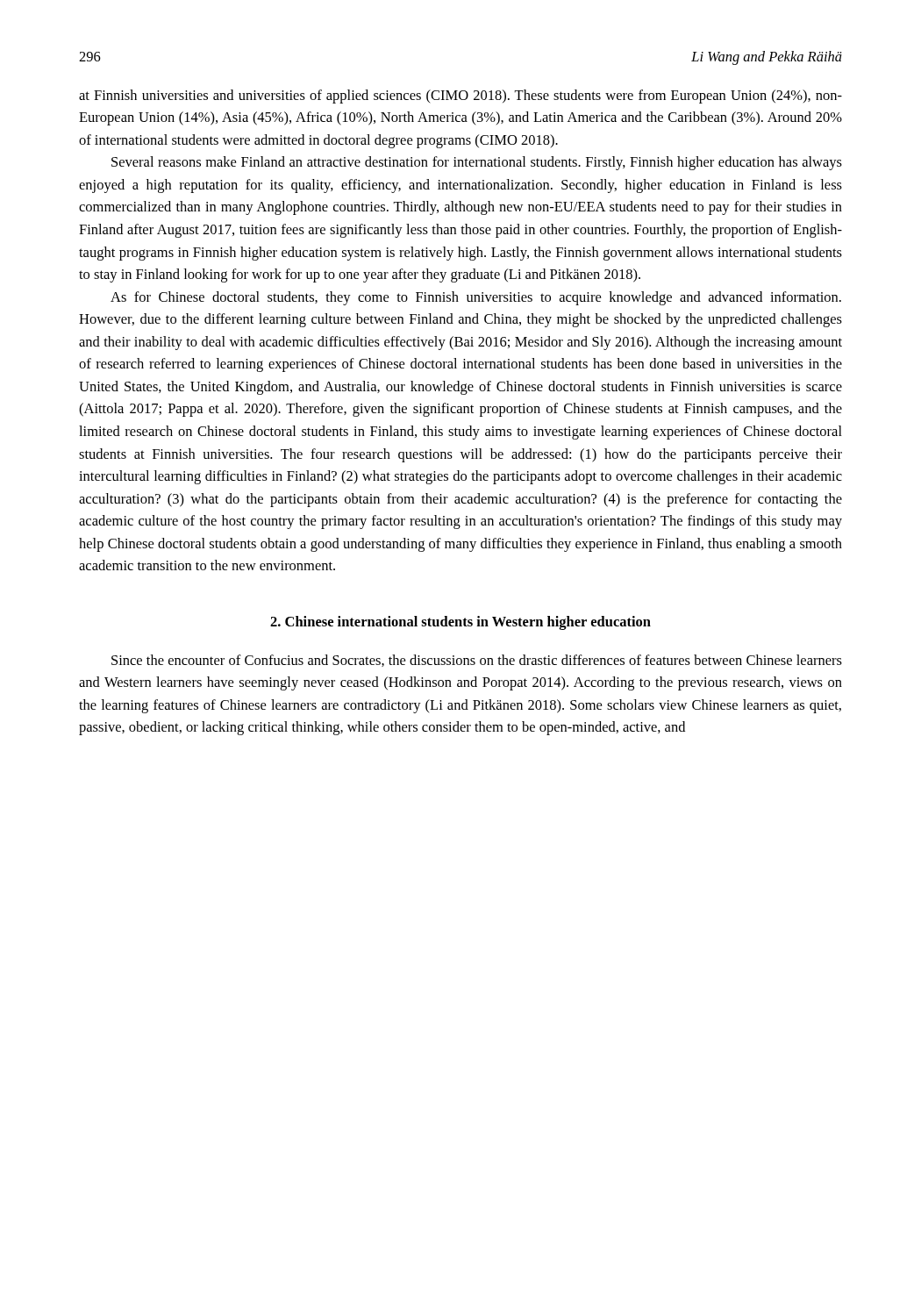
Task: Find the text block that says "Several reasons make Finland an attractive destination for"
Action: (460, 218)
